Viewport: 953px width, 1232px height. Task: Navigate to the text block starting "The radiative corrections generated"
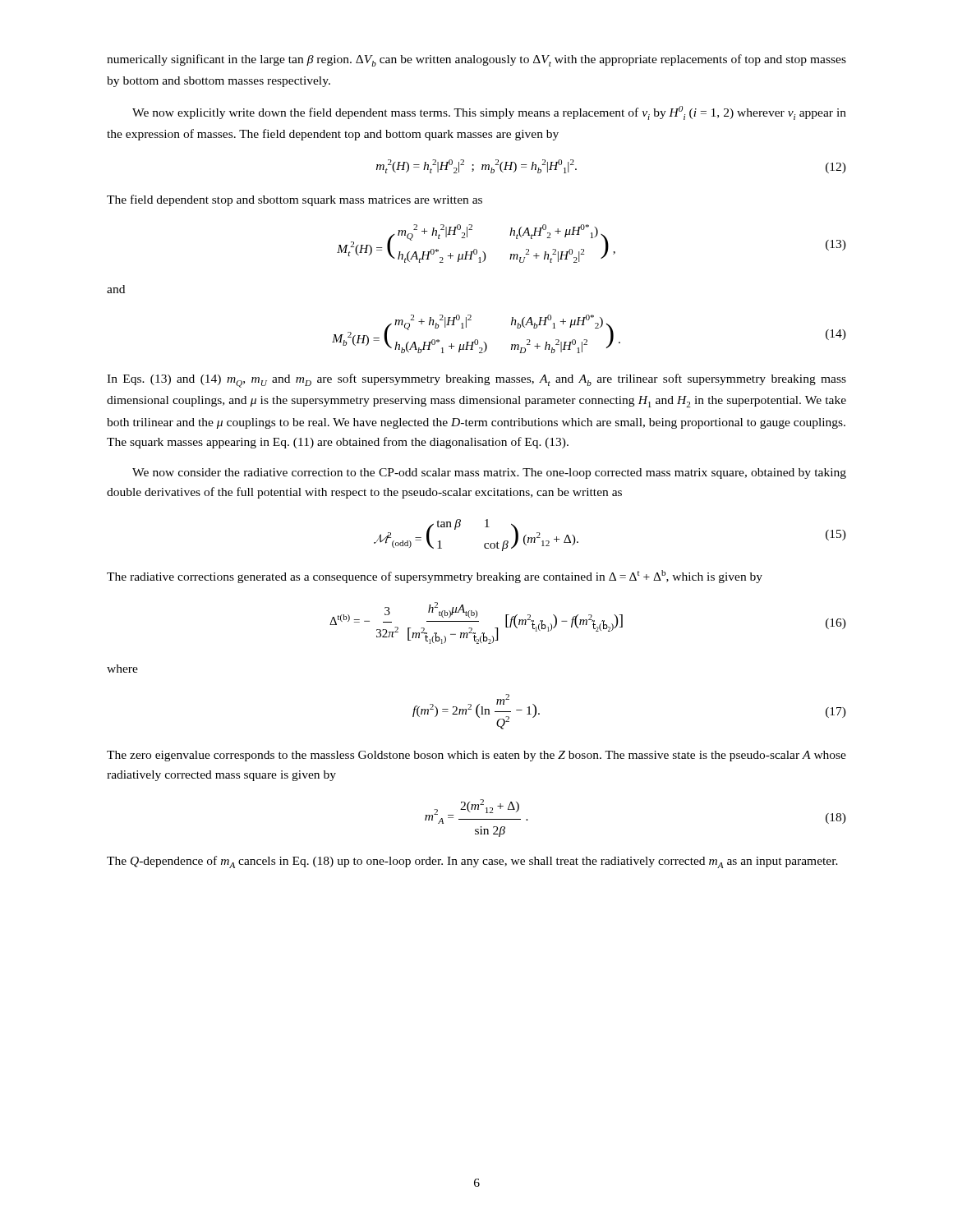click(476, 576)
